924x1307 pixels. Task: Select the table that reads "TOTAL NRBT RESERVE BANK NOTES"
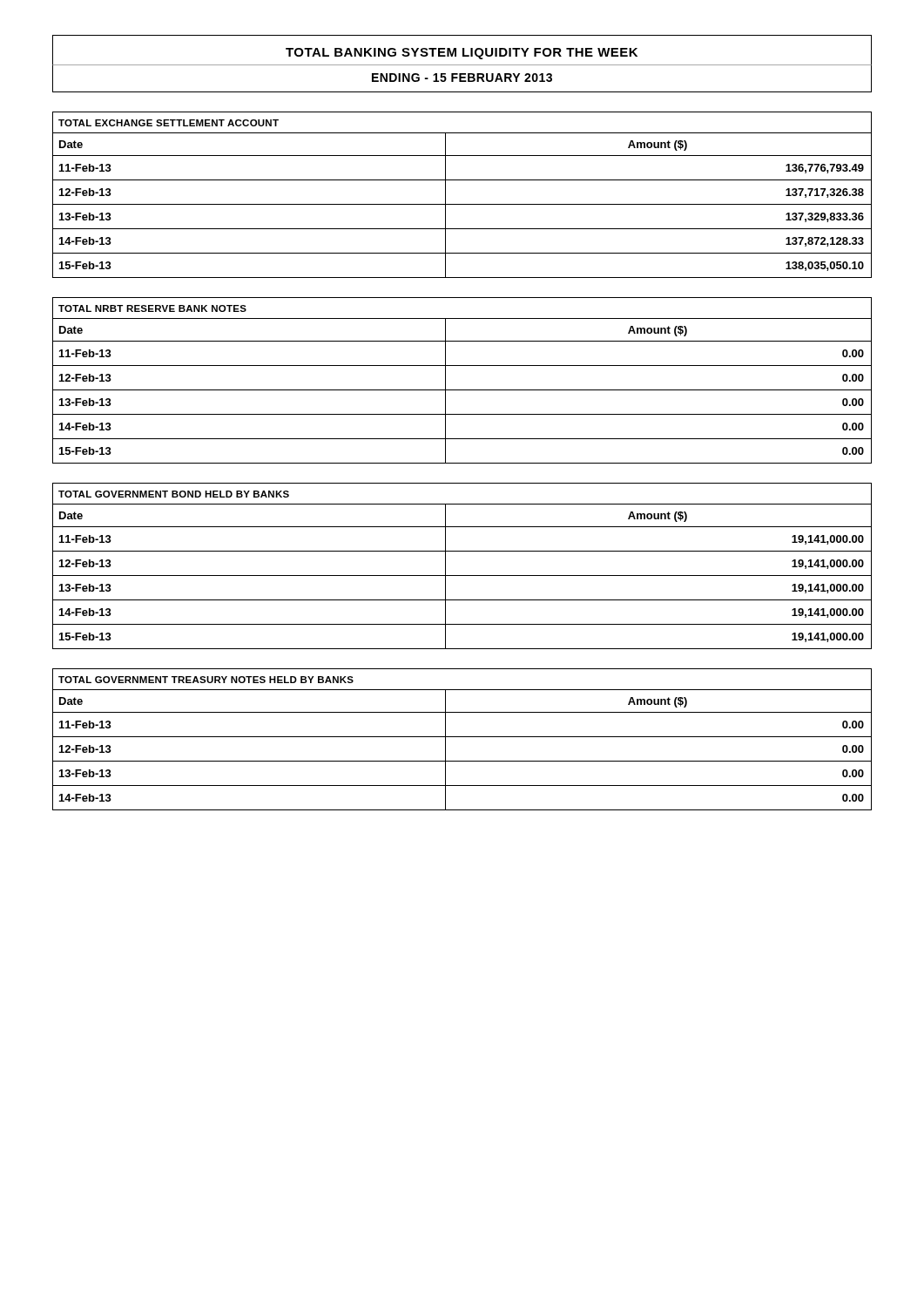pyautogui.click(x=462, y=380)
